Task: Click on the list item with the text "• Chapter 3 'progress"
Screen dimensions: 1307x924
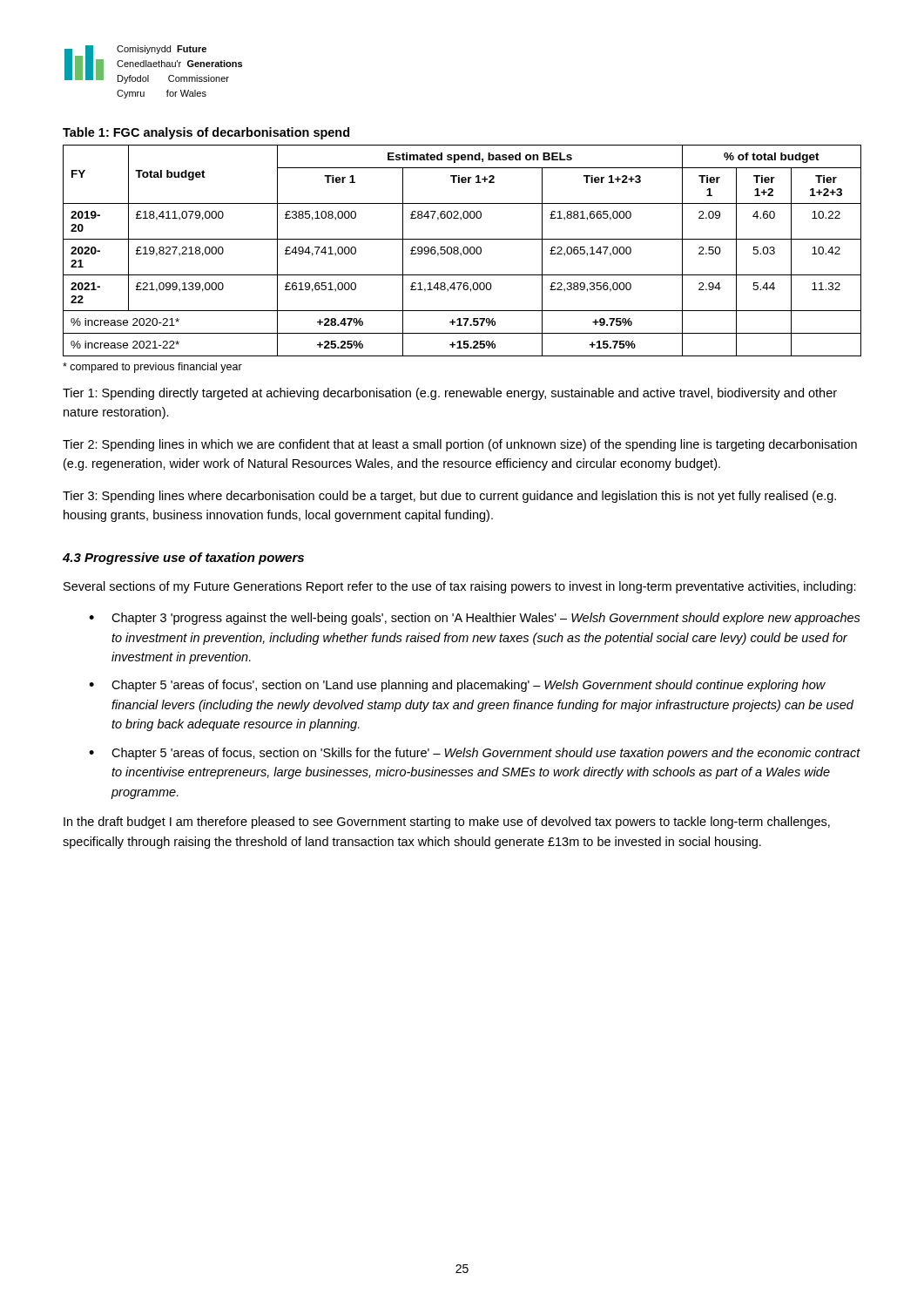Action: (475, 638)
